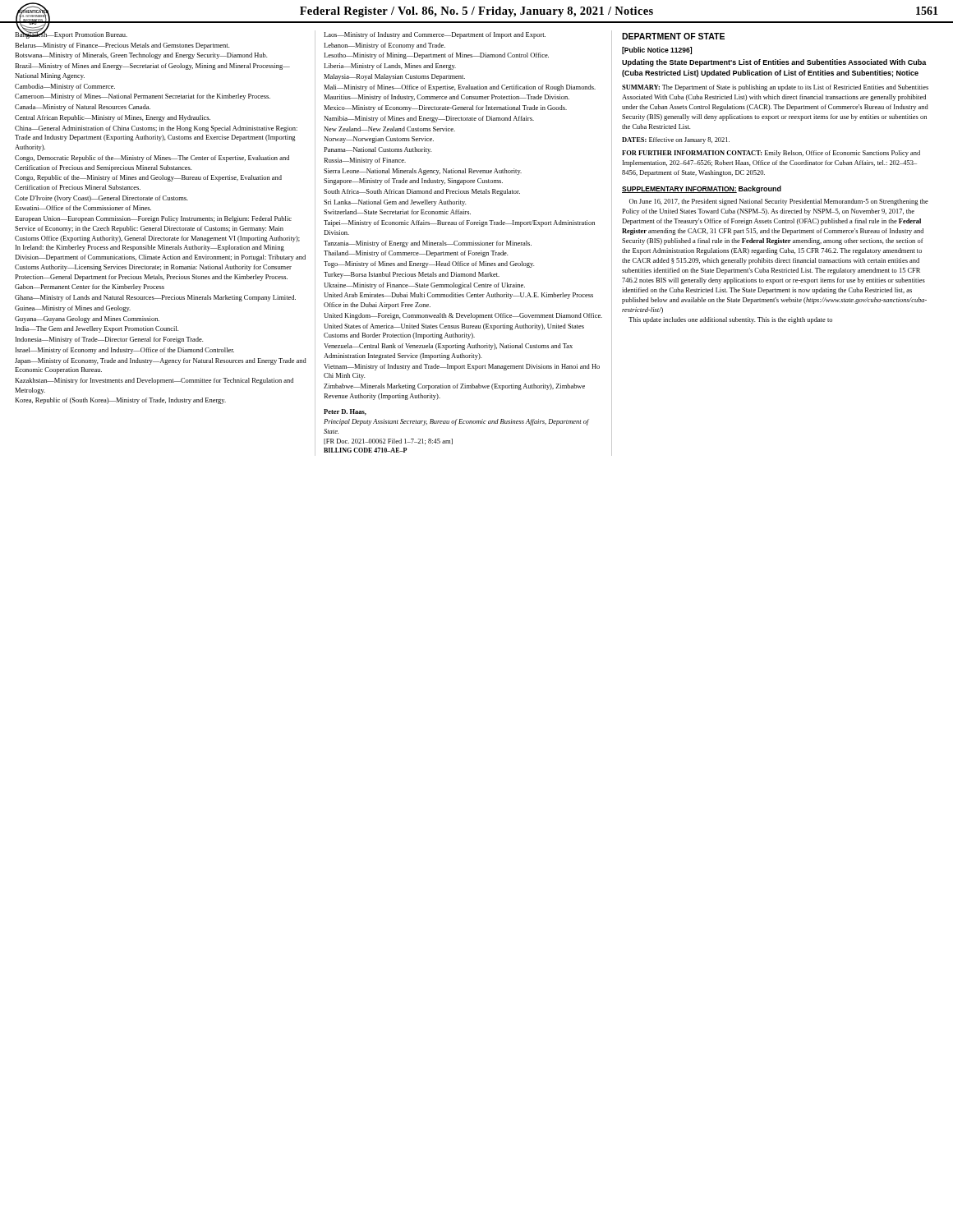
Task: Click the passage that begins "United Arab Emirates—Dubai"
Action: click(x=459, y=300)
